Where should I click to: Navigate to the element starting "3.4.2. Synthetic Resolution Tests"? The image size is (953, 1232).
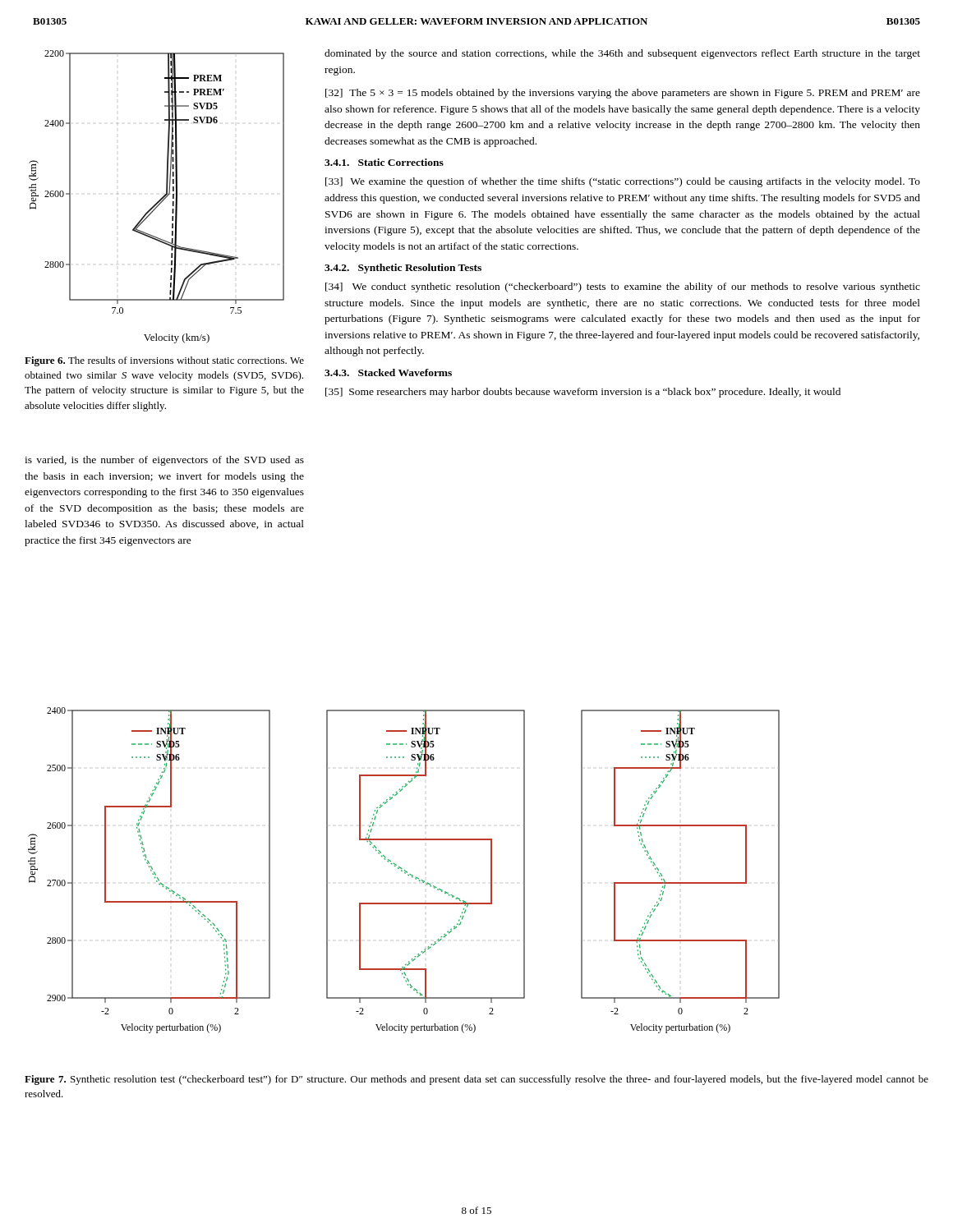403,267
